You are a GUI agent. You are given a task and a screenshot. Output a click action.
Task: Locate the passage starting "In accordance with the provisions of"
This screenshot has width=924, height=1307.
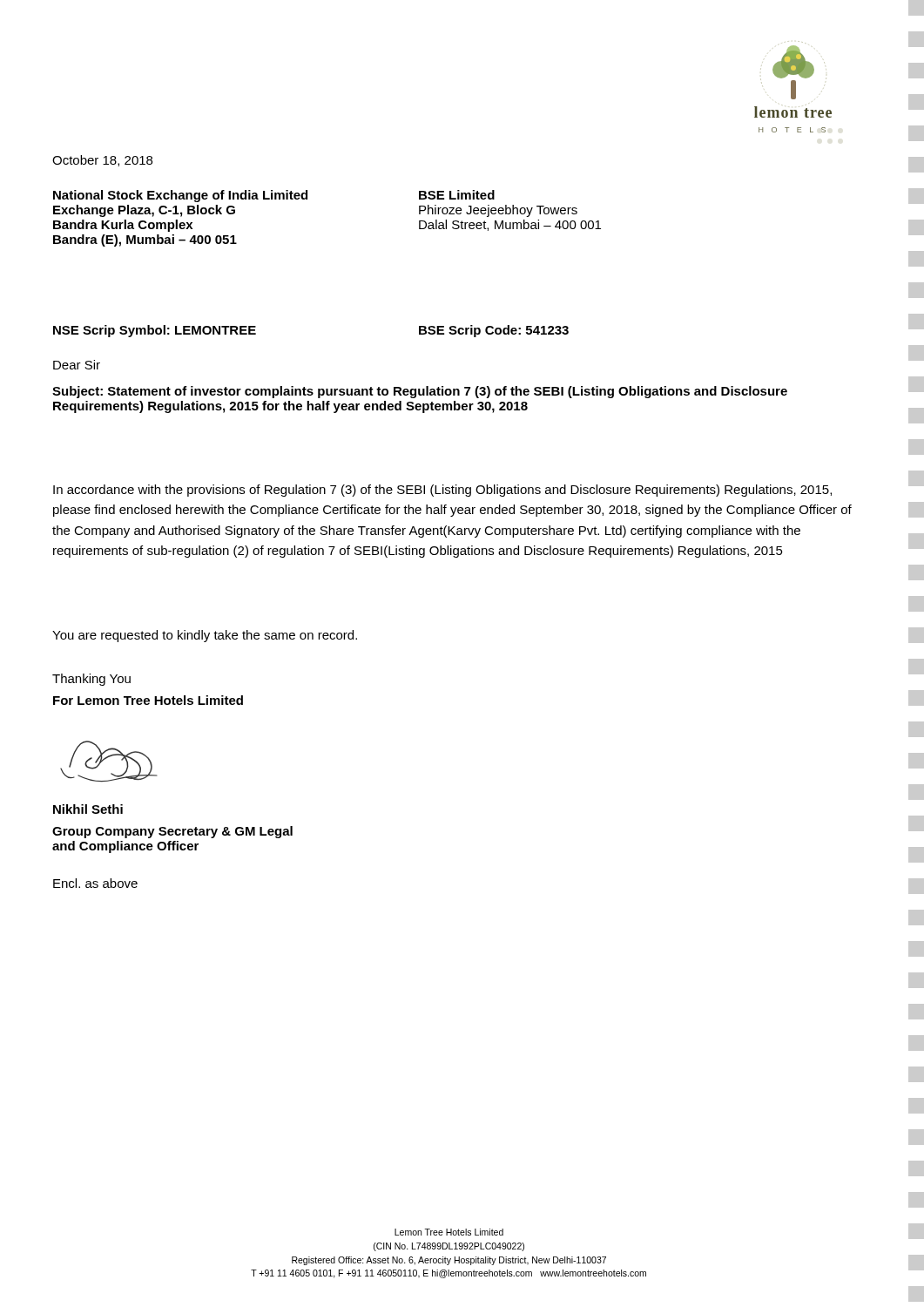click(452, 520)
